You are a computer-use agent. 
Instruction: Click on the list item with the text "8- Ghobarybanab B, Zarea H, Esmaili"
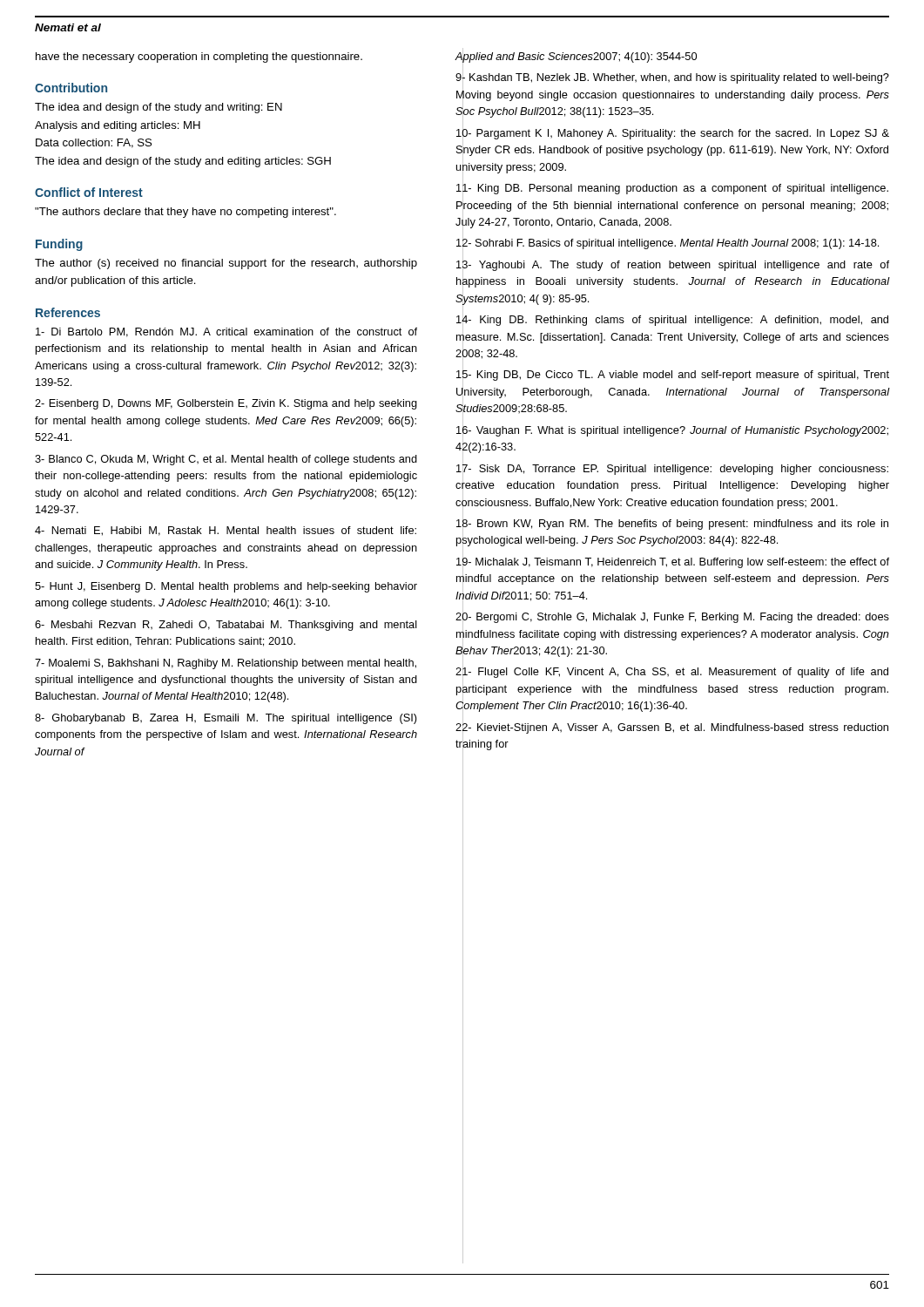click(x=226, y=734)
